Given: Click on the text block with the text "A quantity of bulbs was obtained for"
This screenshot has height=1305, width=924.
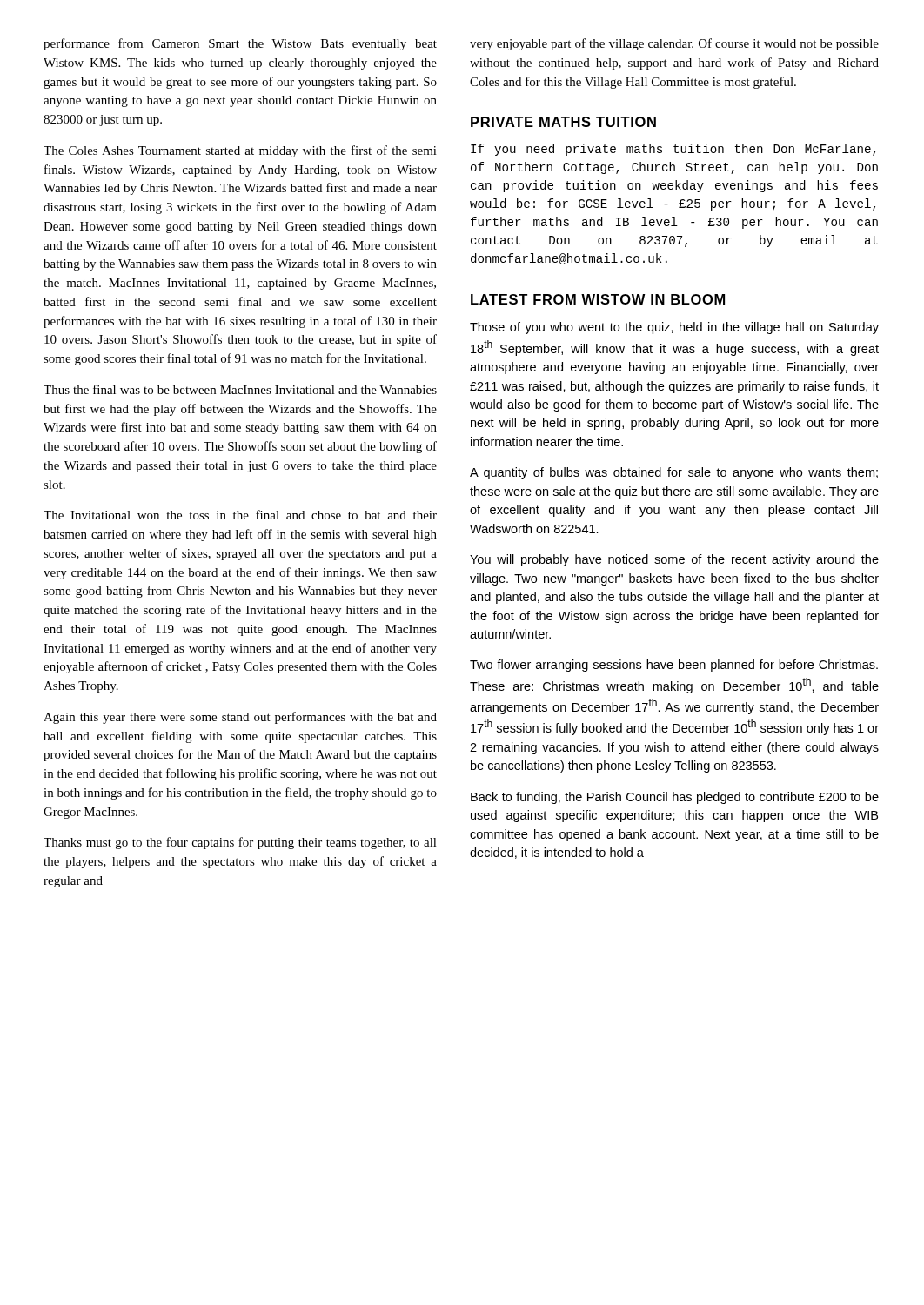Looking at the screenshot, I should 674,501.
